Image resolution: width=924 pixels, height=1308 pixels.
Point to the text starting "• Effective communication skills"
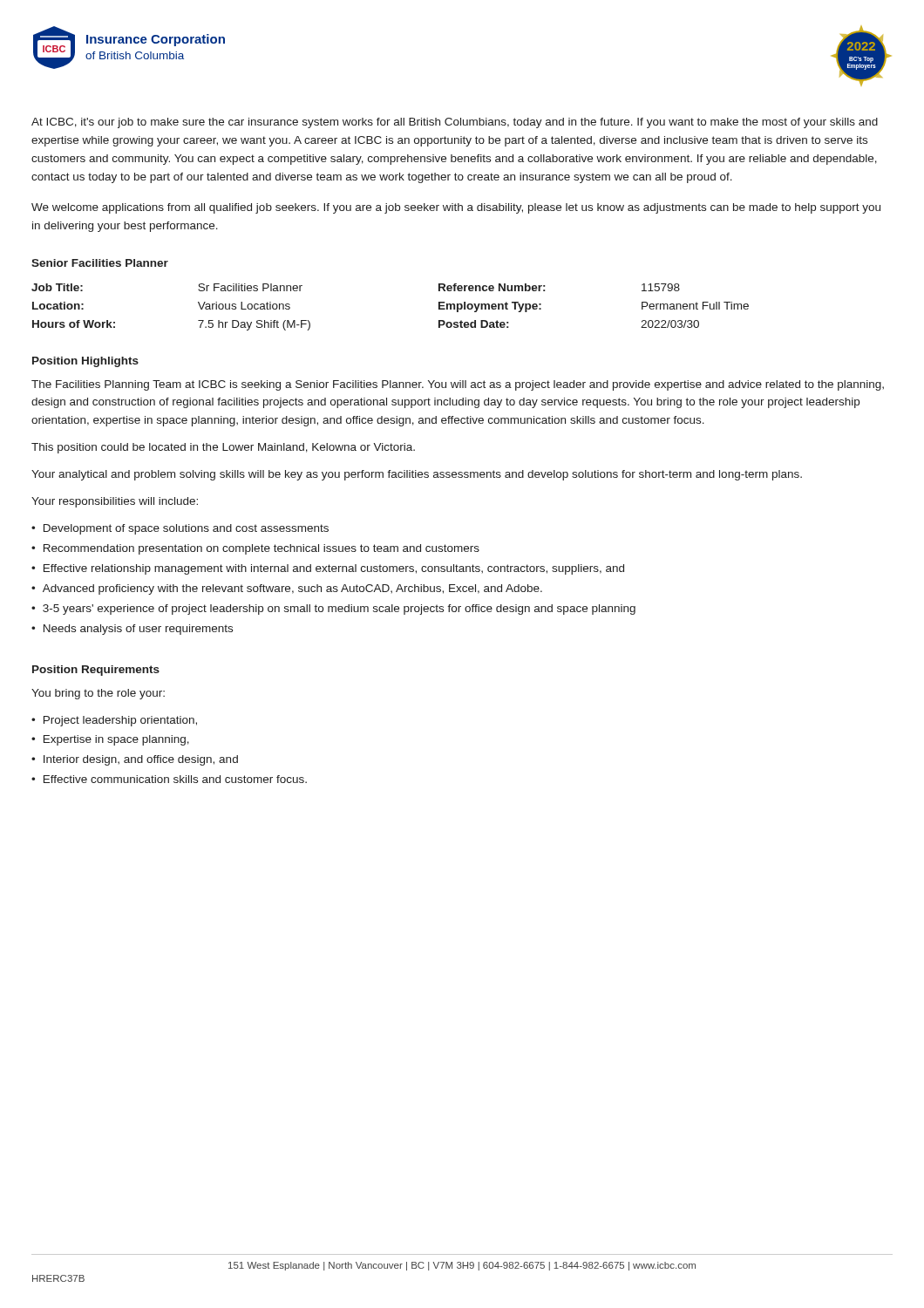[170, 780]
